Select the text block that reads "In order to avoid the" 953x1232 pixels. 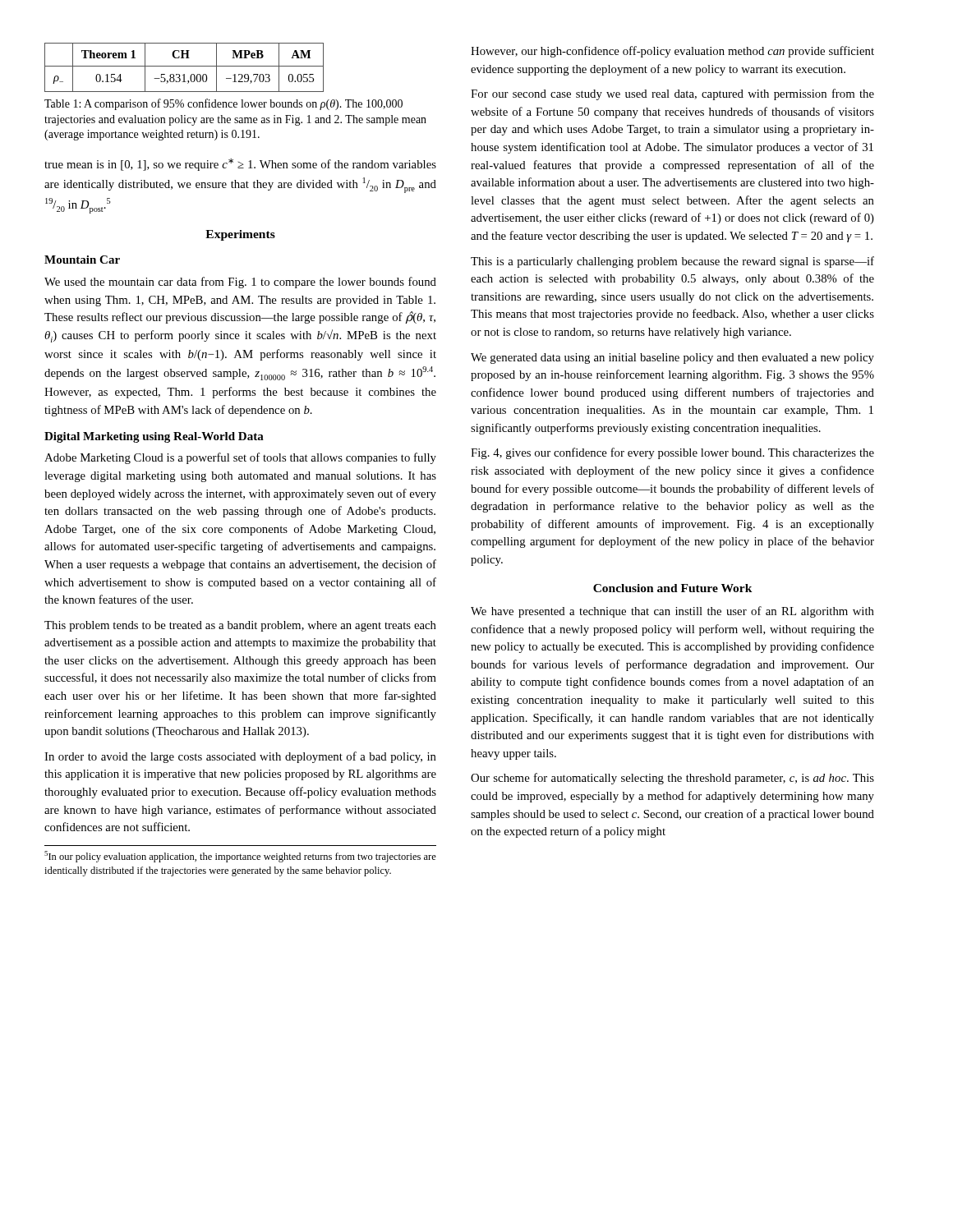point(240,792)
